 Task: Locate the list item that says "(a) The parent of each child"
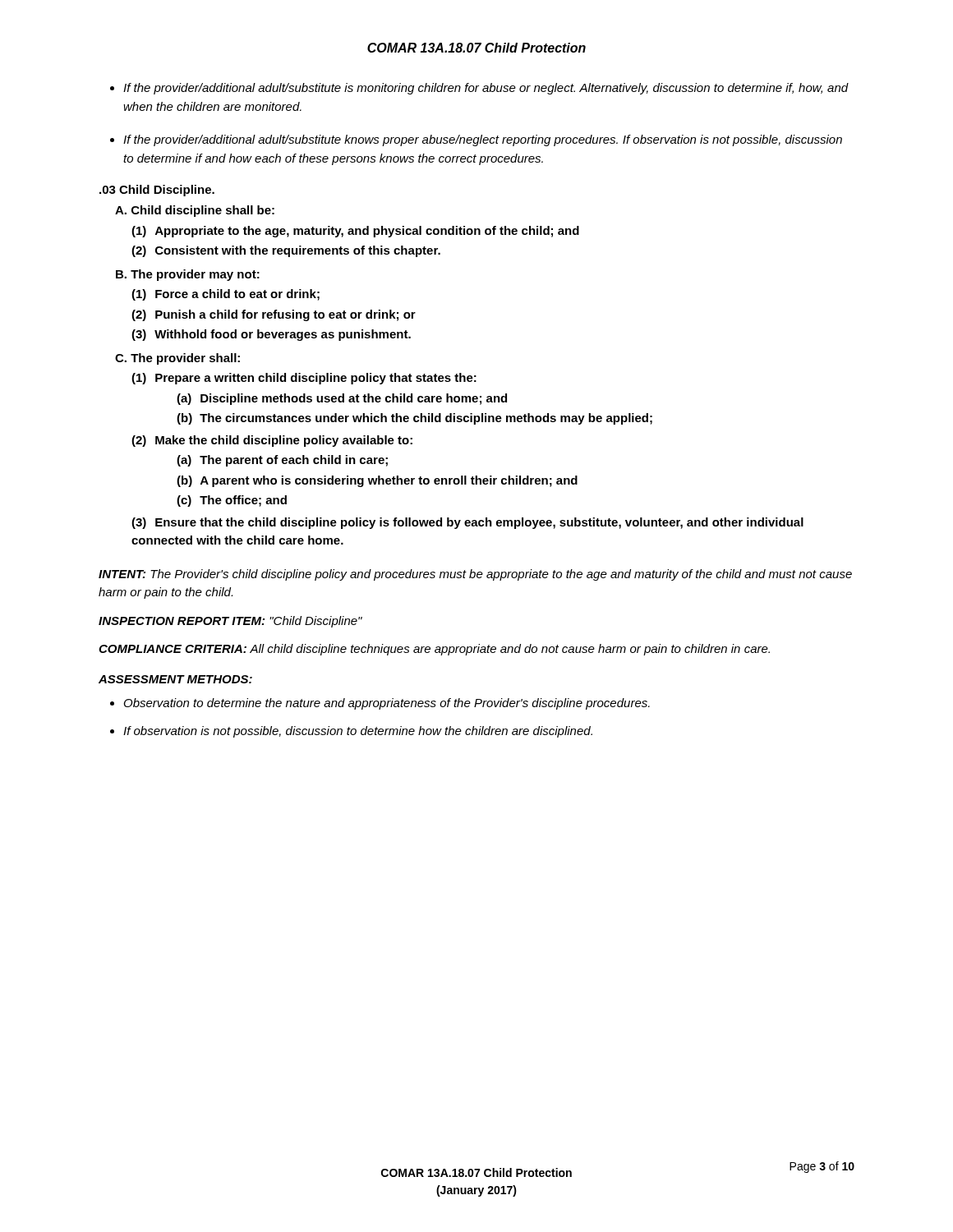coord(283,460)
